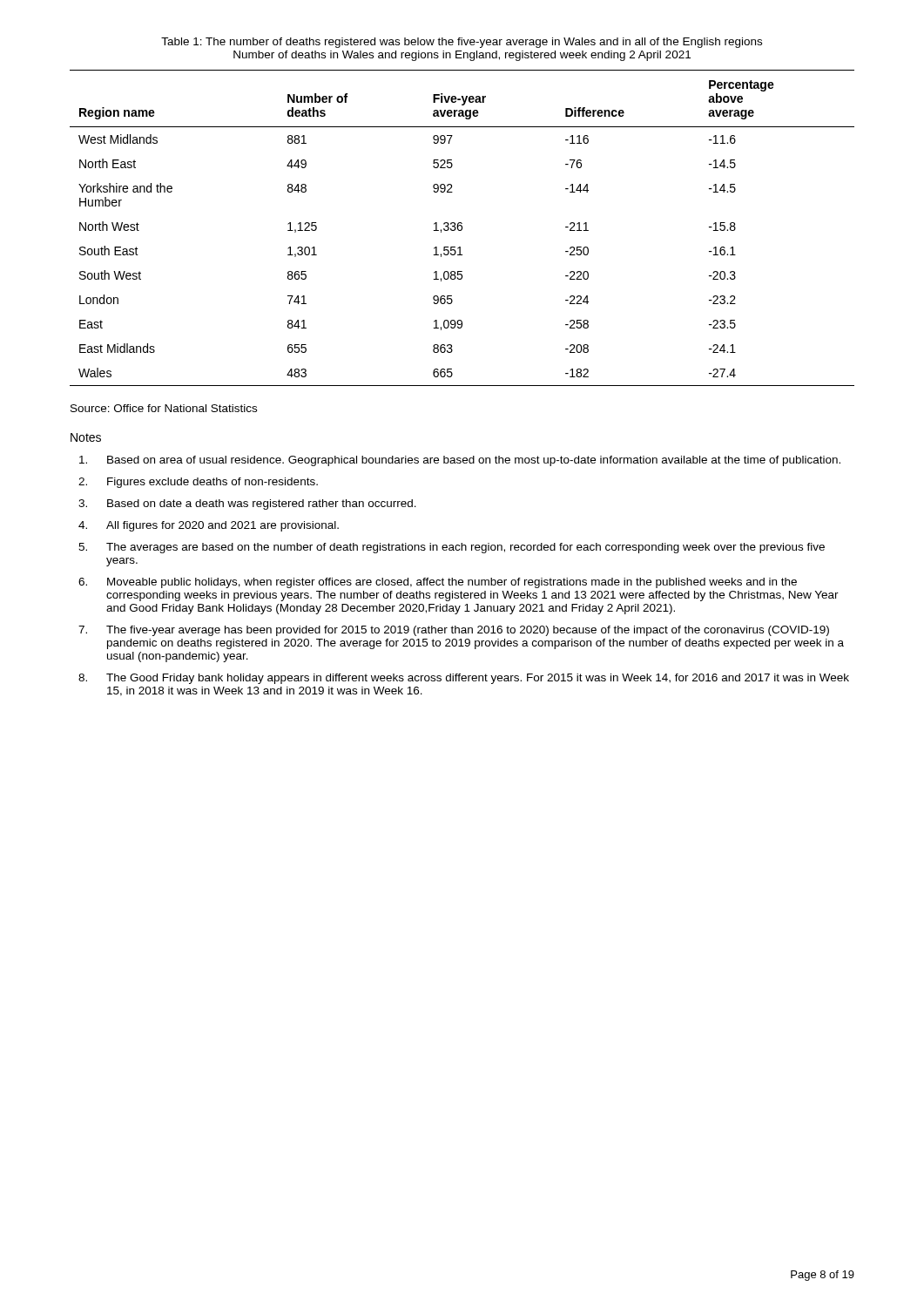Point to the block beginning "5. The averages"
The image size is (924, 1307).
(462, 553)
